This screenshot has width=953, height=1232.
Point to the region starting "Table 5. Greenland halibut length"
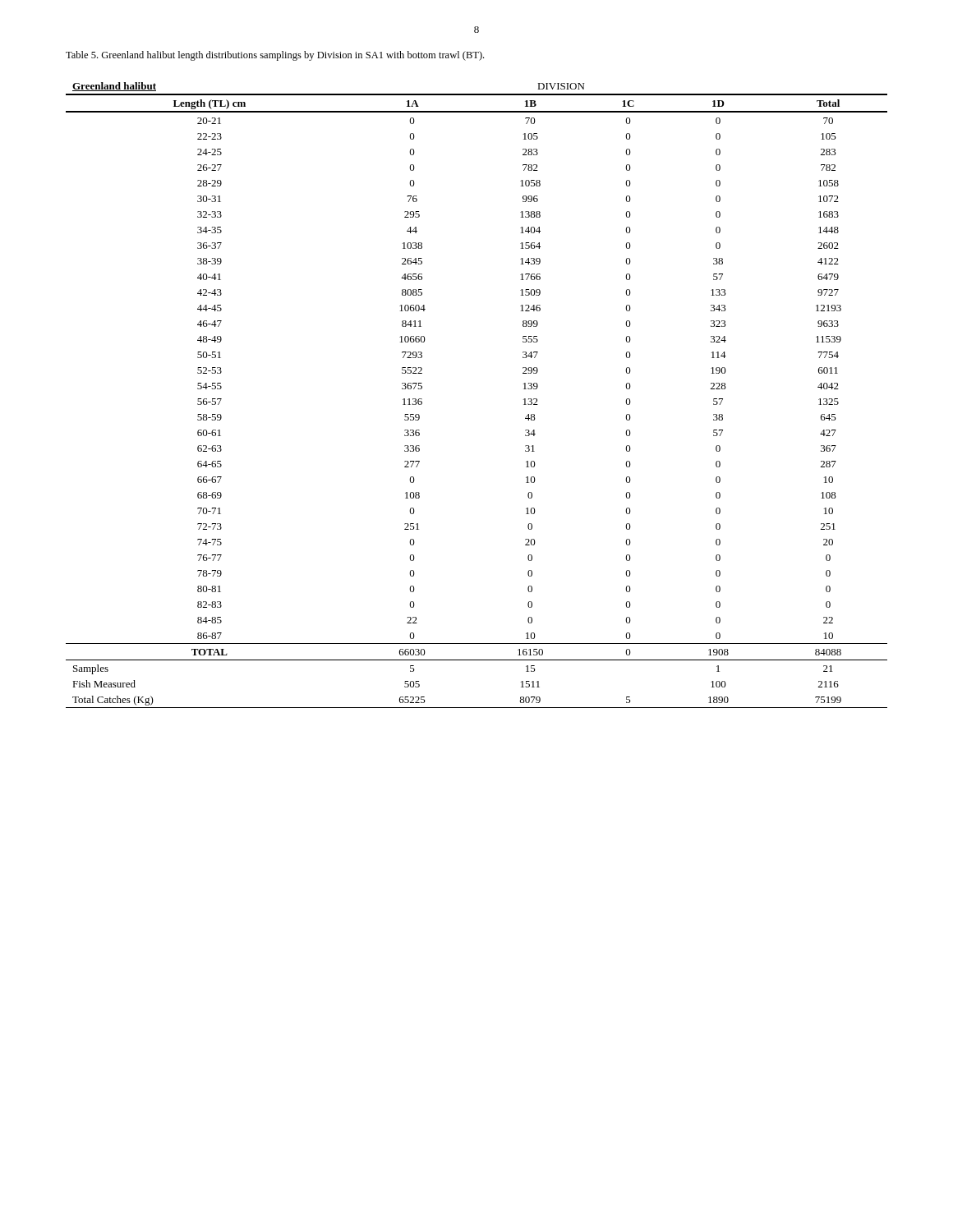(x=275, y=55)
